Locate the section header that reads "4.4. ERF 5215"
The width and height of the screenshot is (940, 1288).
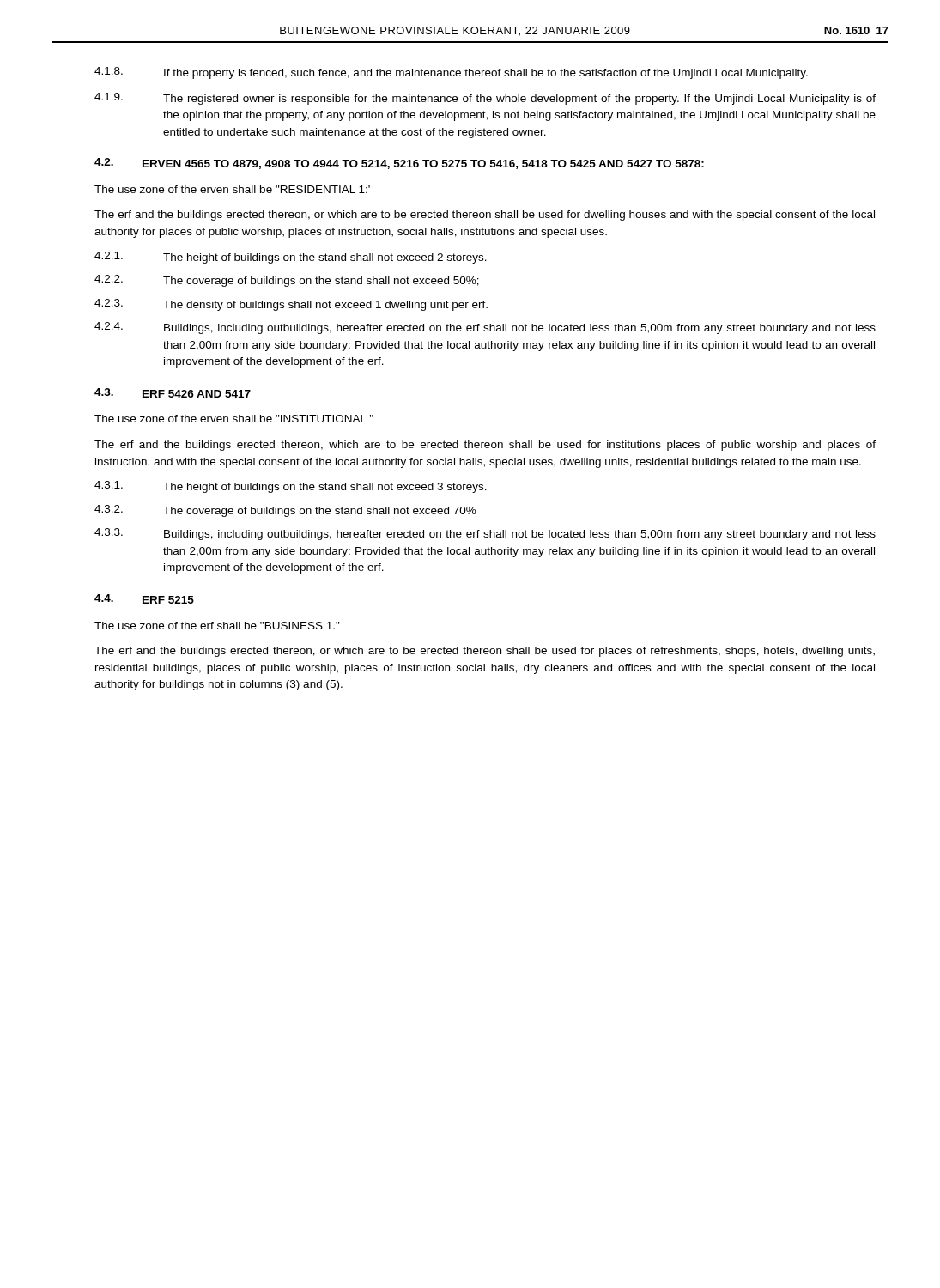(144, 600)
